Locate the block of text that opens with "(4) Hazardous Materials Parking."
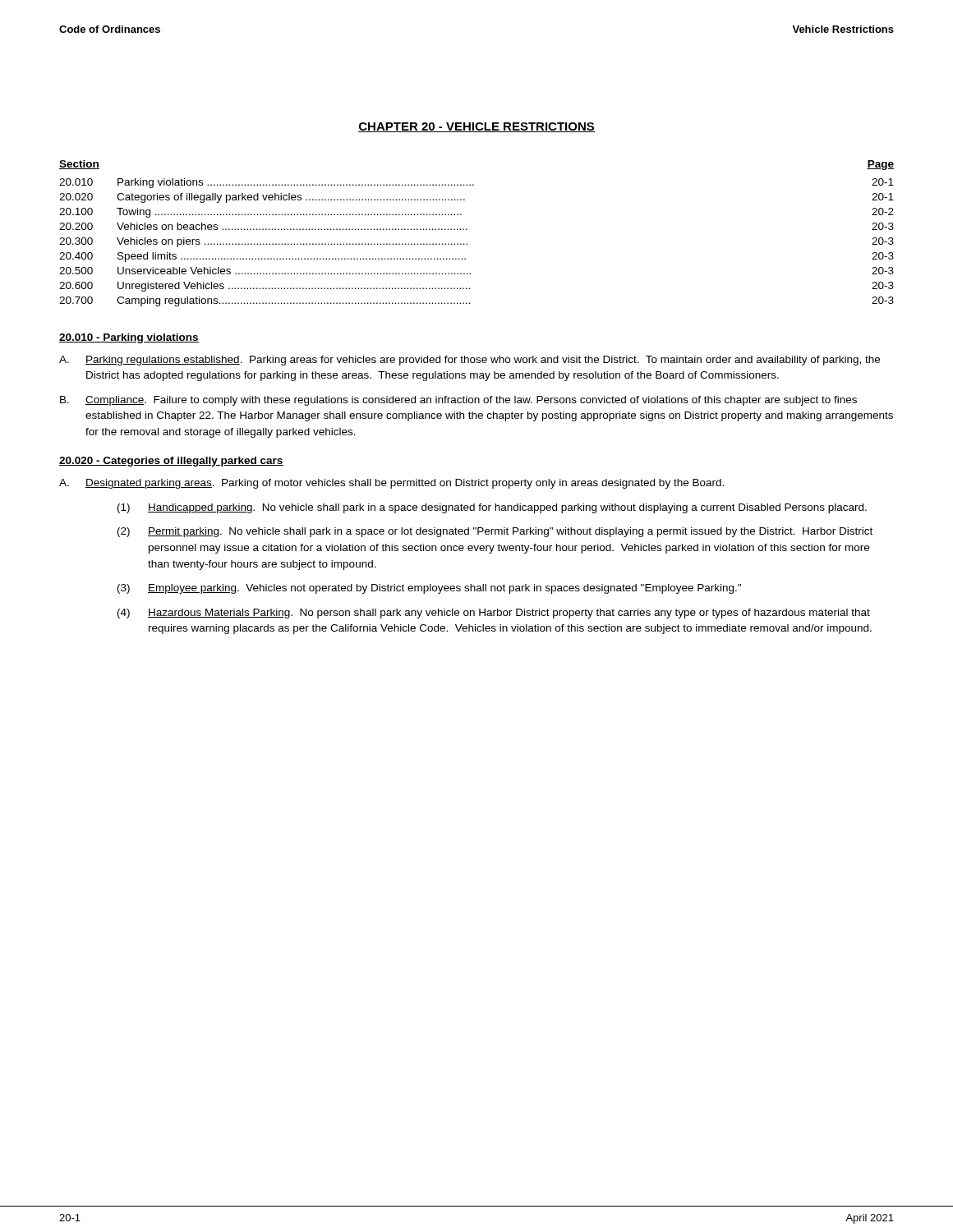The image size is (953, 1232). (505, 620)
